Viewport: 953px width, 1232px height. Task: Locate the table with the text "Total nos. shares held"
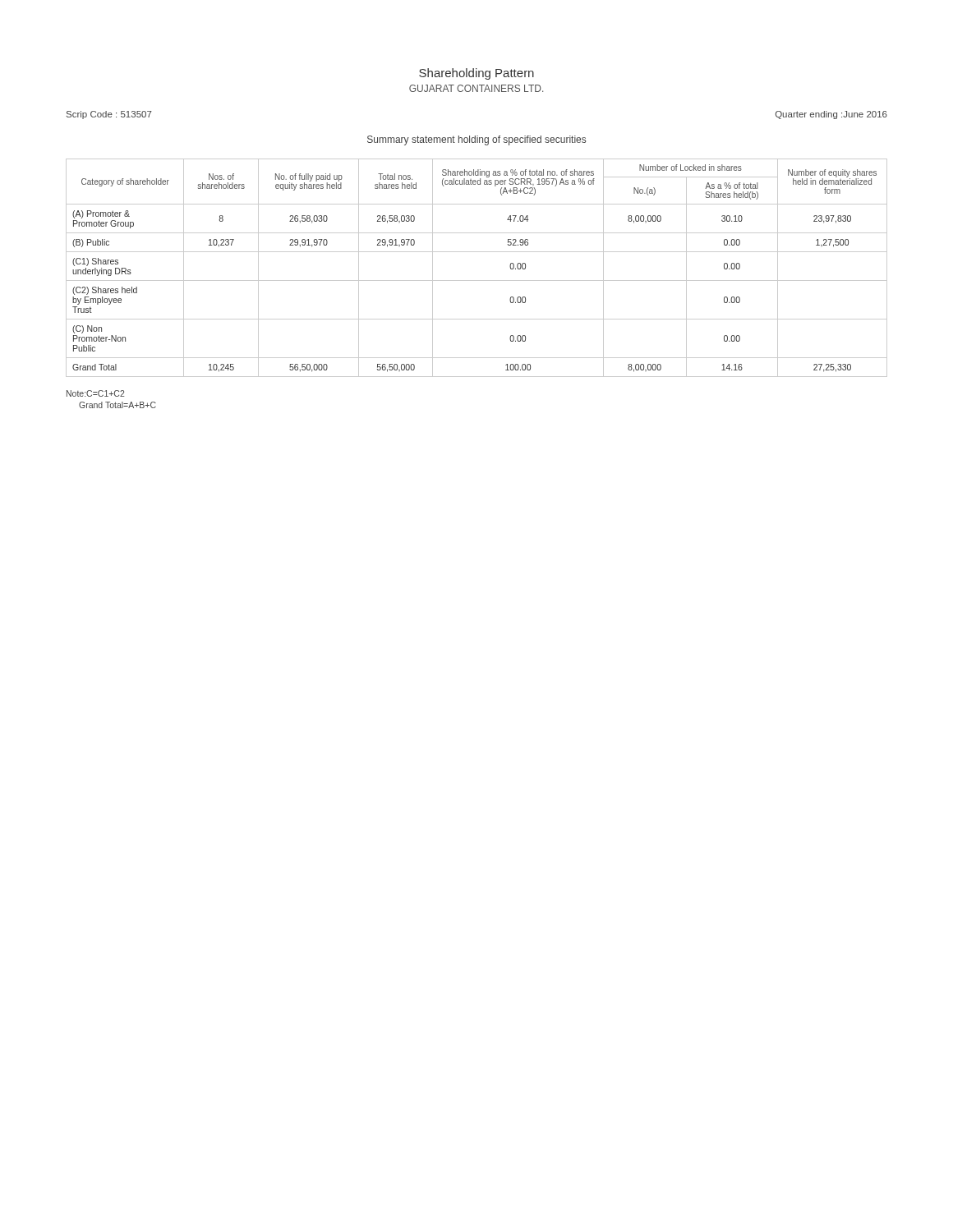pyautogui.click(x=476, y=268)
